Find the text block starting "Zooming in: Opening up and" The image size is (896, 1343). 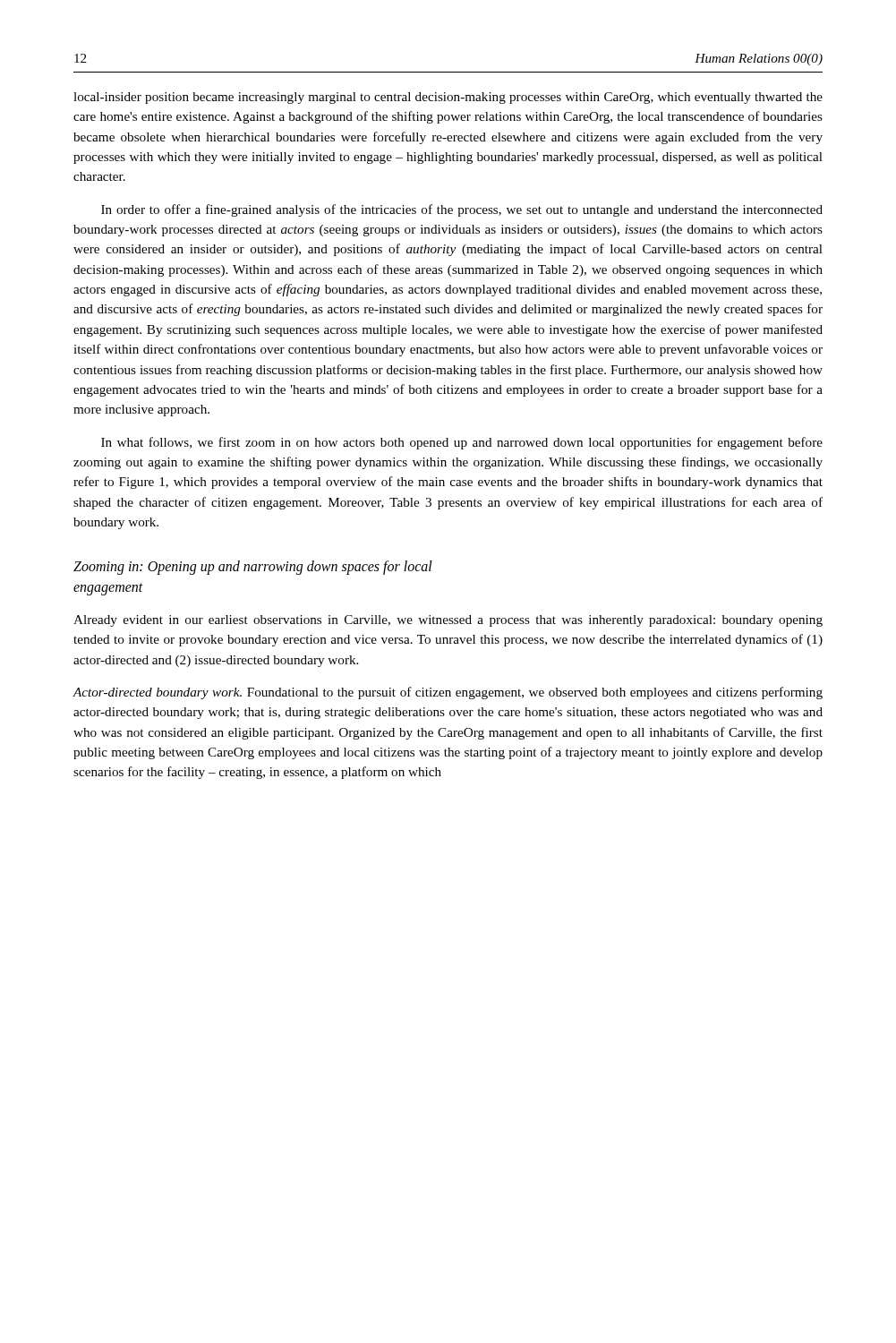253,577
